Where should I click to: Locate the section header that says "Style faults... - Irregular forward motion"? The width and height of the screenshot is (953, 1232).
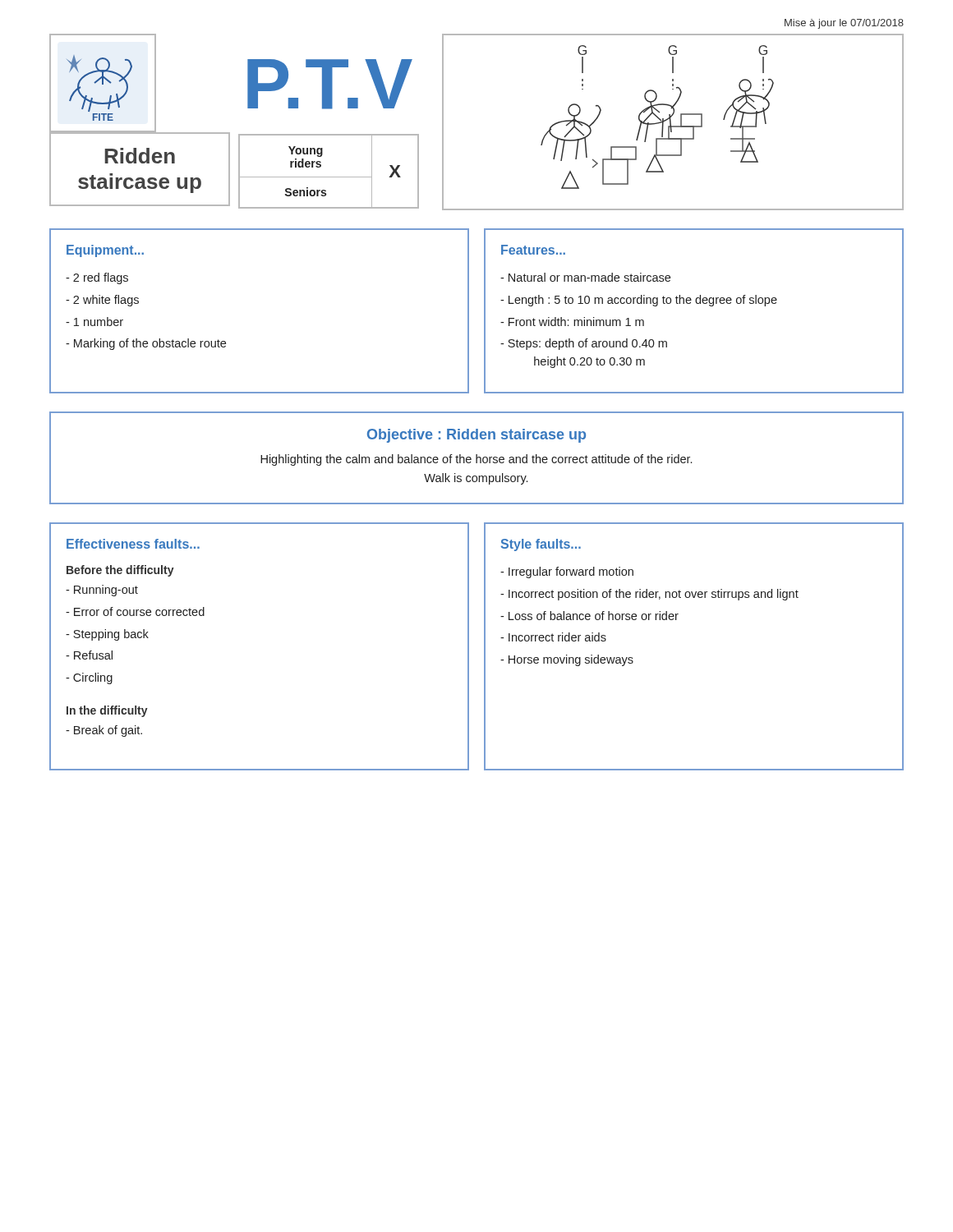[694, 603]
